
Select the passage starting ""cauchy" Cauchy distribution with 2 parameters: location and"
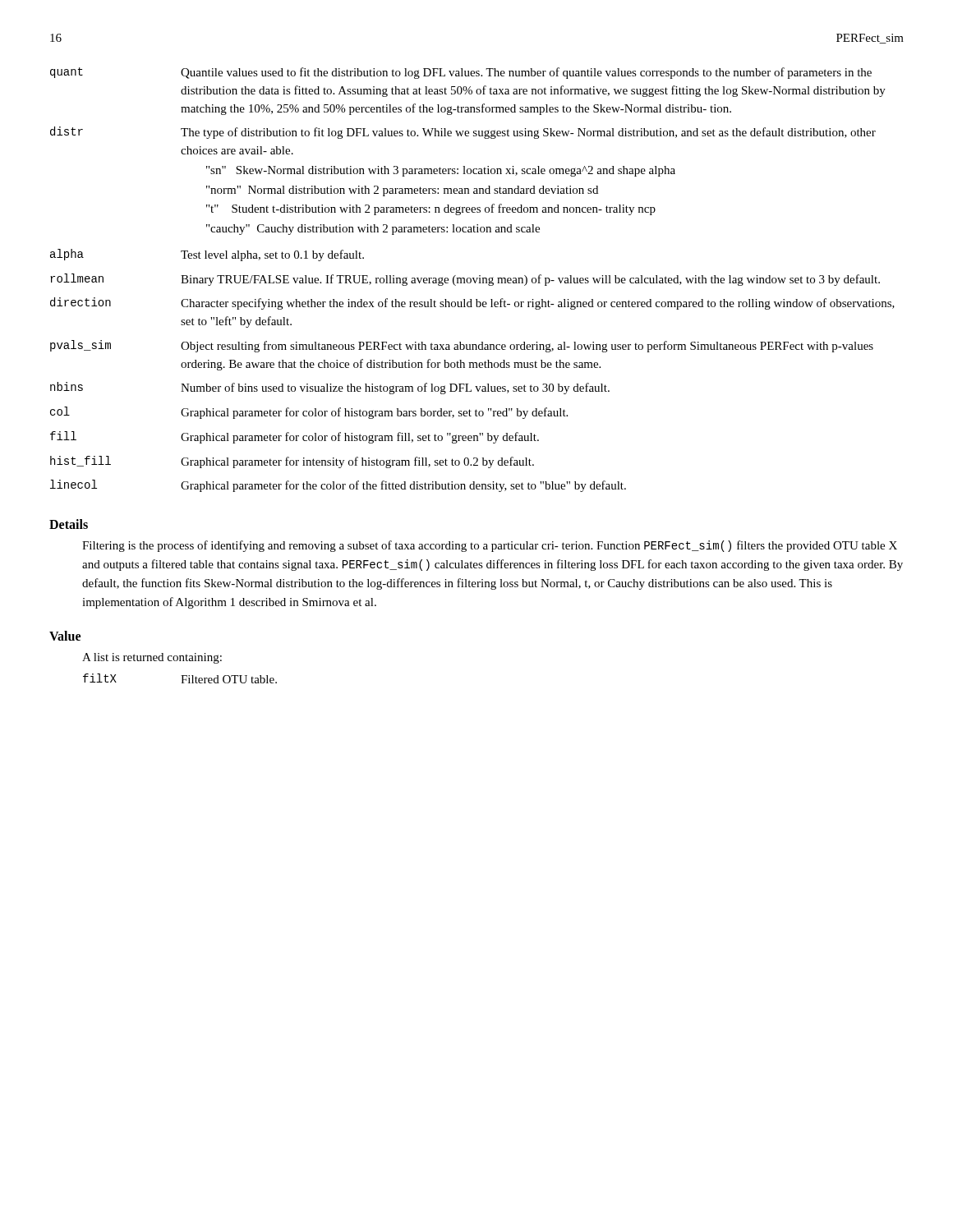[373, 228]
